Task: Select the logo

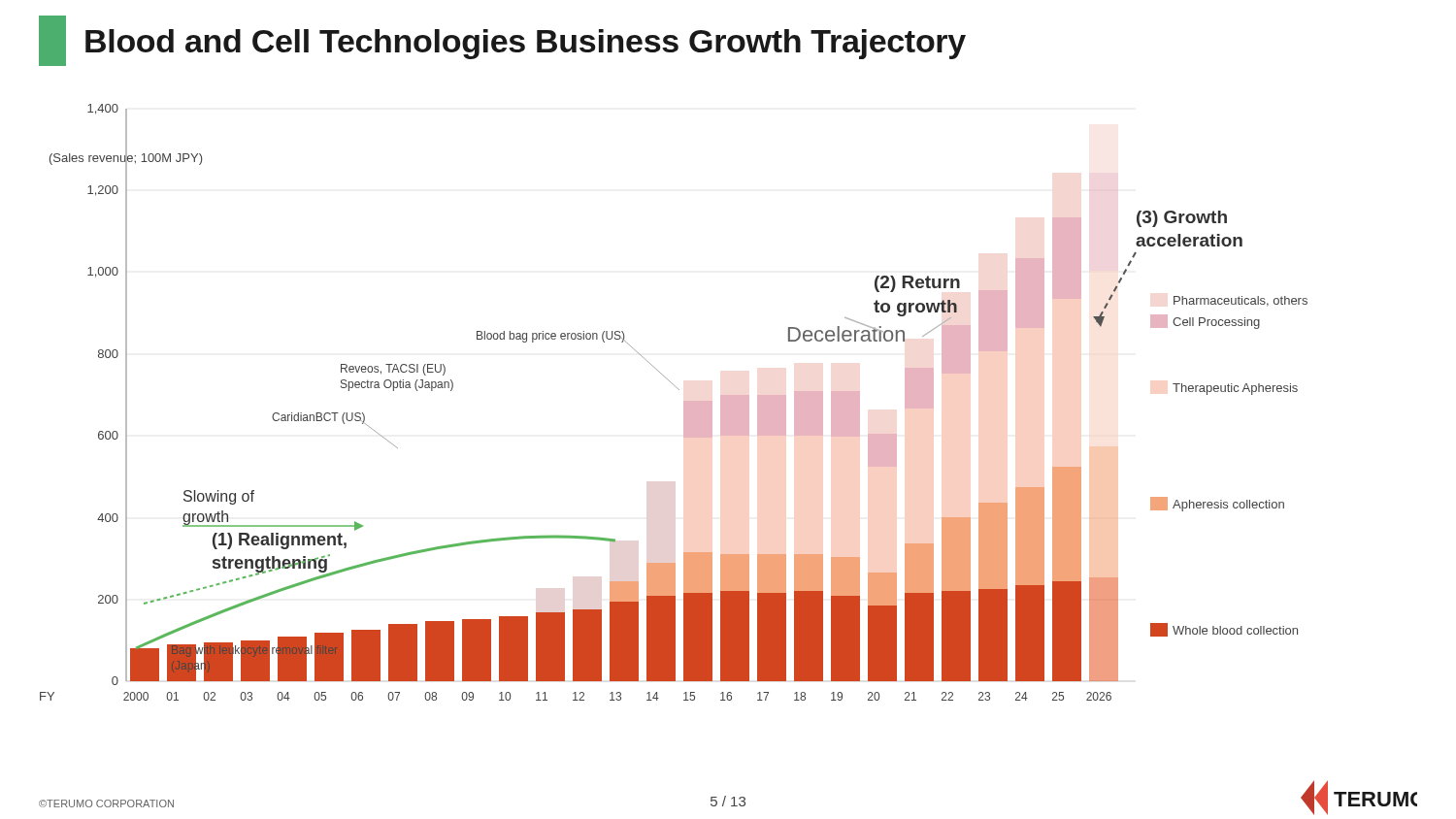Action: pos(1359,798)
